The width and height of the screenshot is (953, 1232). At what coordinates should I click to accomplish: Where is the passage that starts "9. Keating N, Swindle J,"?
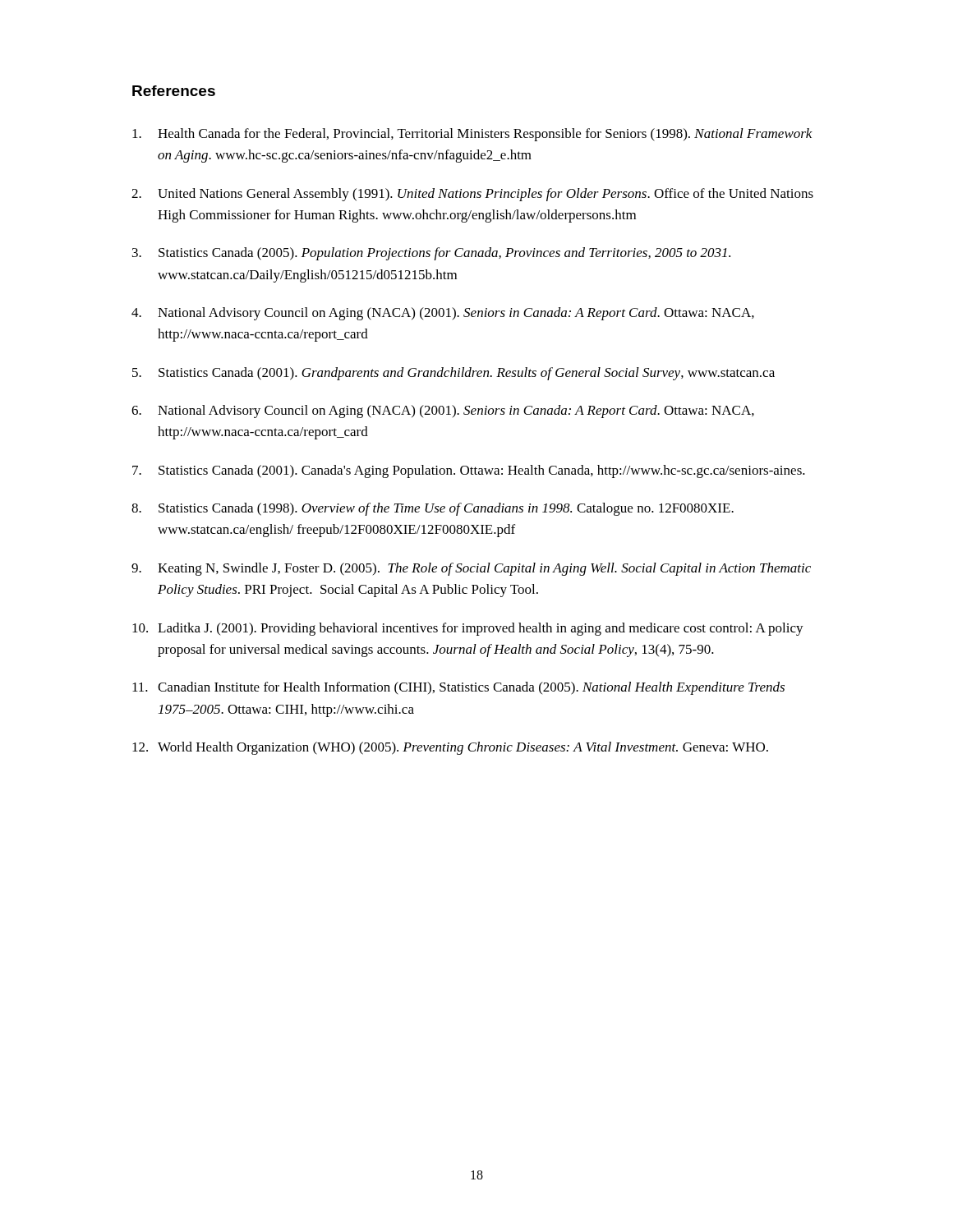click(476, 579)
